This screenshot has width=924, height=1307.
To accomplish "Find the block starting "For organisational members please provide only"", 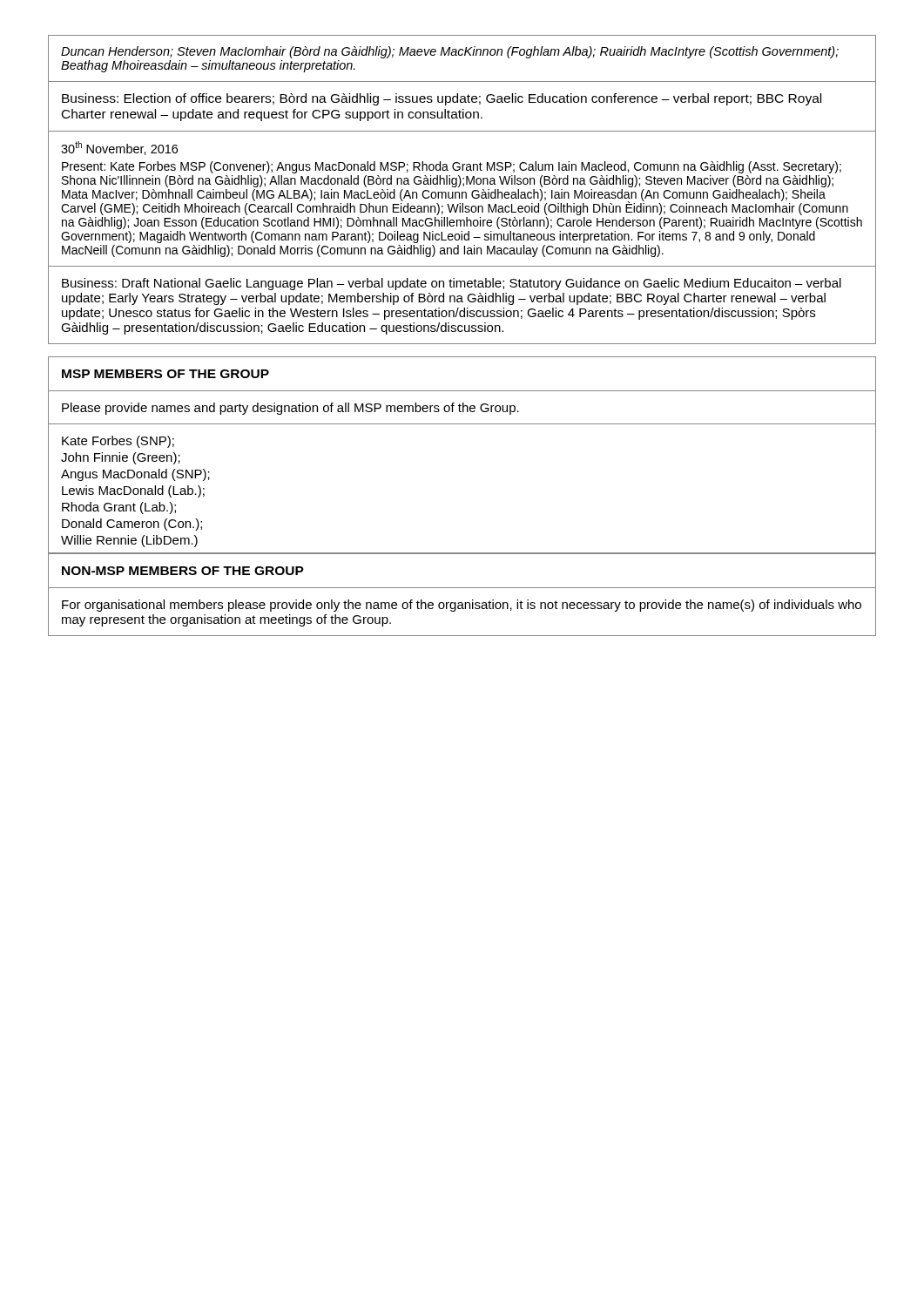I will (x=461, y=612).
